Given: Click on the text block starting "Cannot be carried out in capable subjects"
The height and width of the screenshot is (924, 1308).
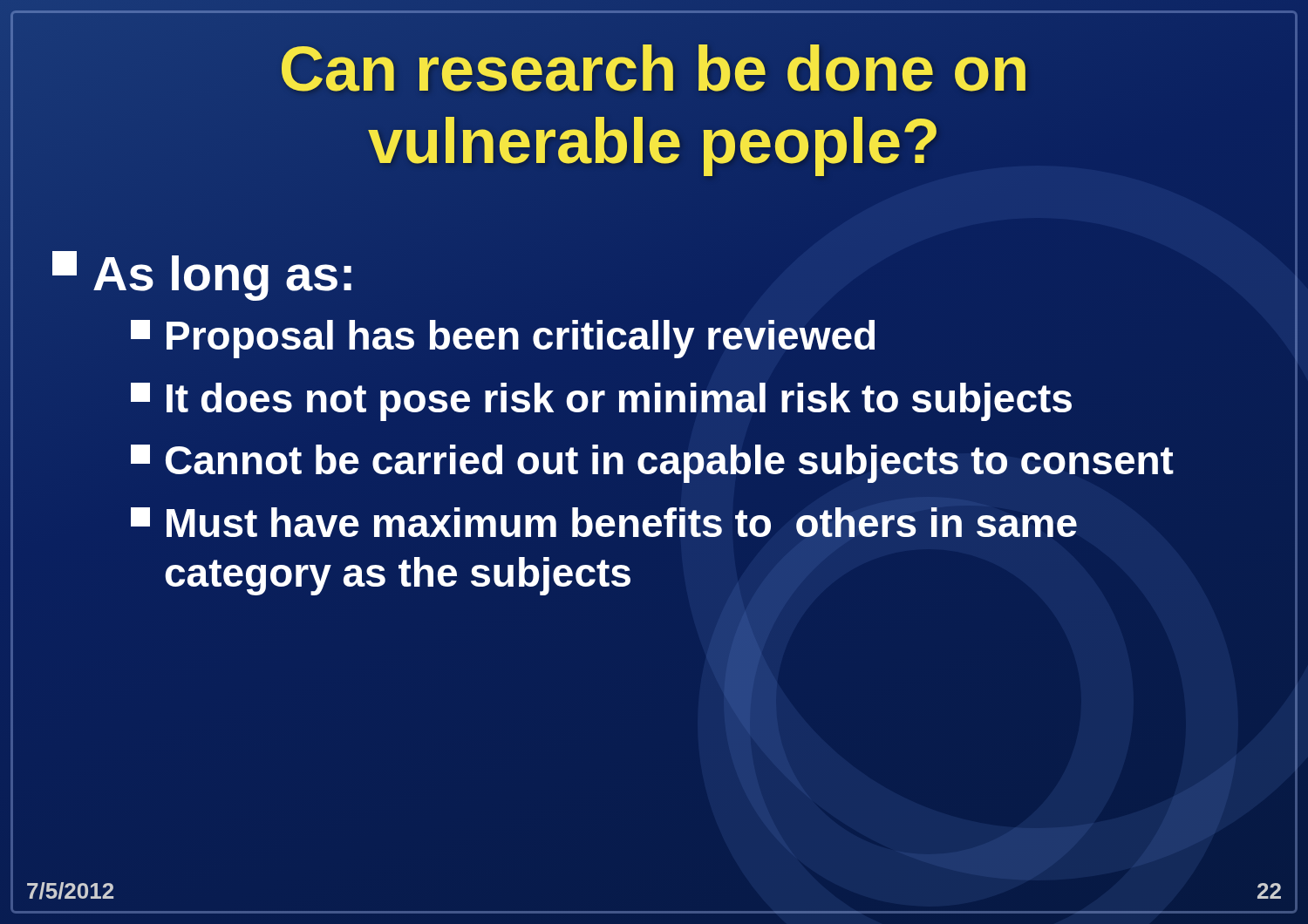Looking at the screenshot, I should pyautogui.click(x=652, y=461).
